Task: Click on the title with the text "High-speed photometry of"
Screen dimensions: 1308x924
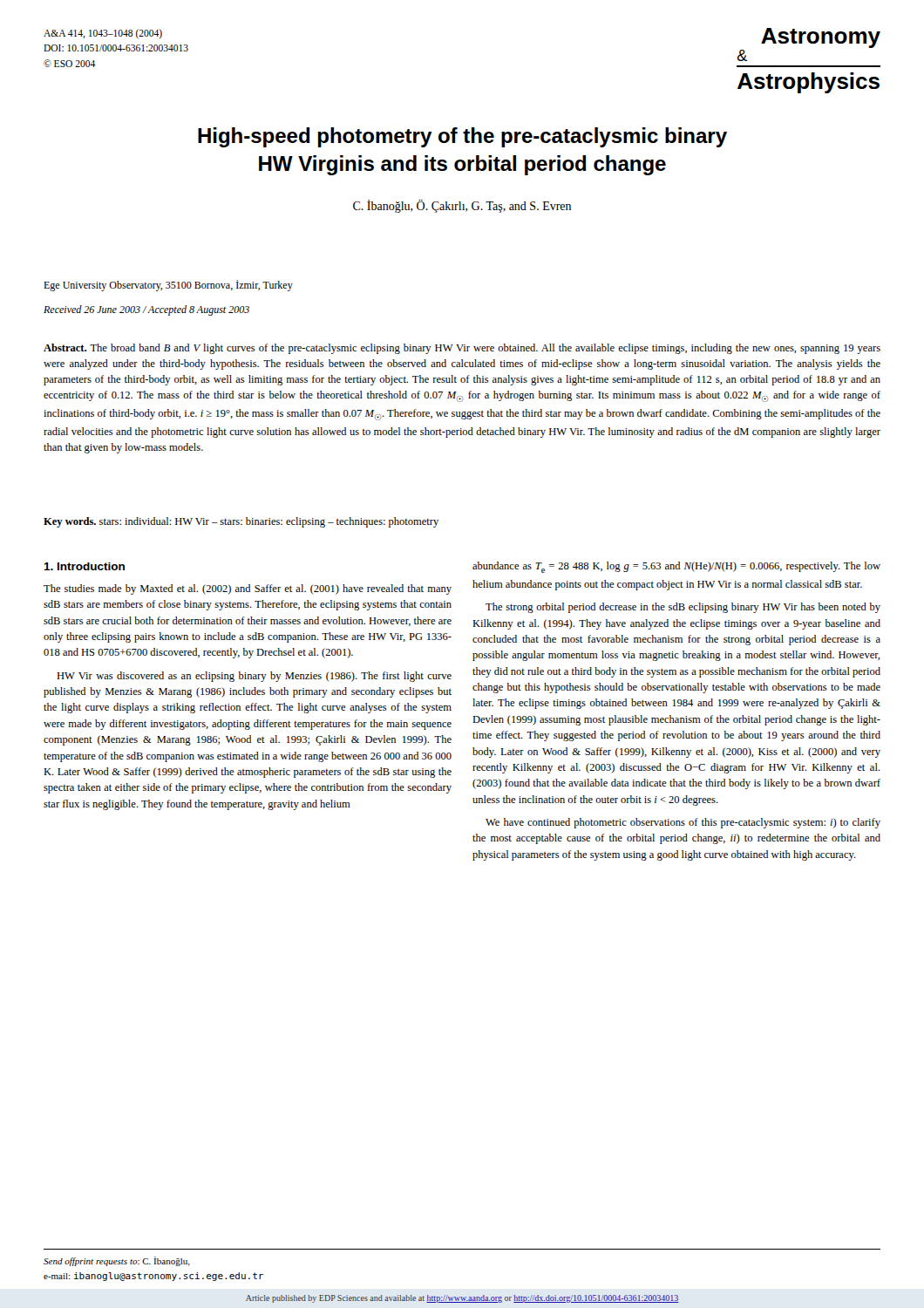Action: tap(462, 168)
